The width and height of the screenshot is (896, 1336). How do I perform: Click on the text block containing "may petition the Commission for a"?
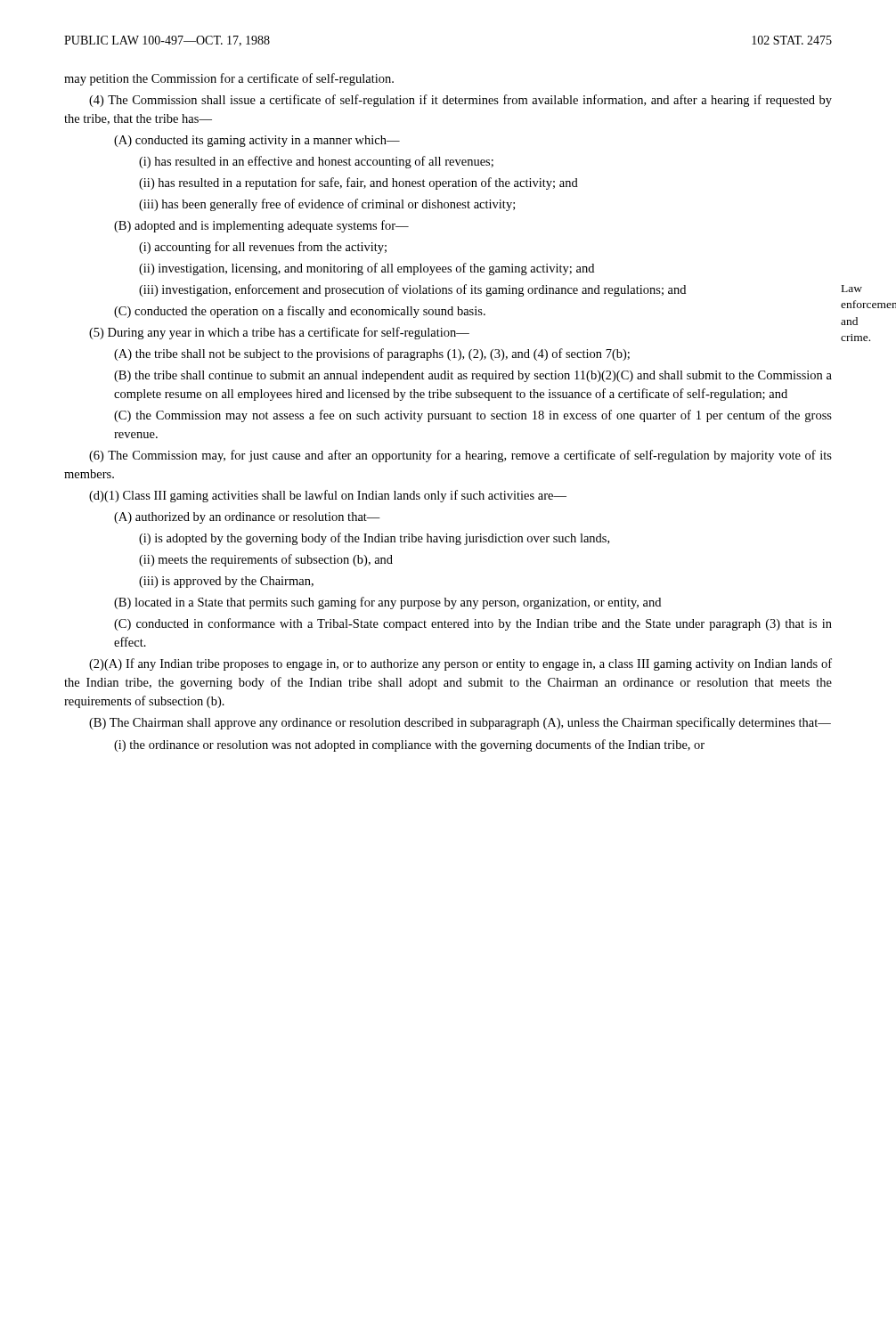(448, 412)
